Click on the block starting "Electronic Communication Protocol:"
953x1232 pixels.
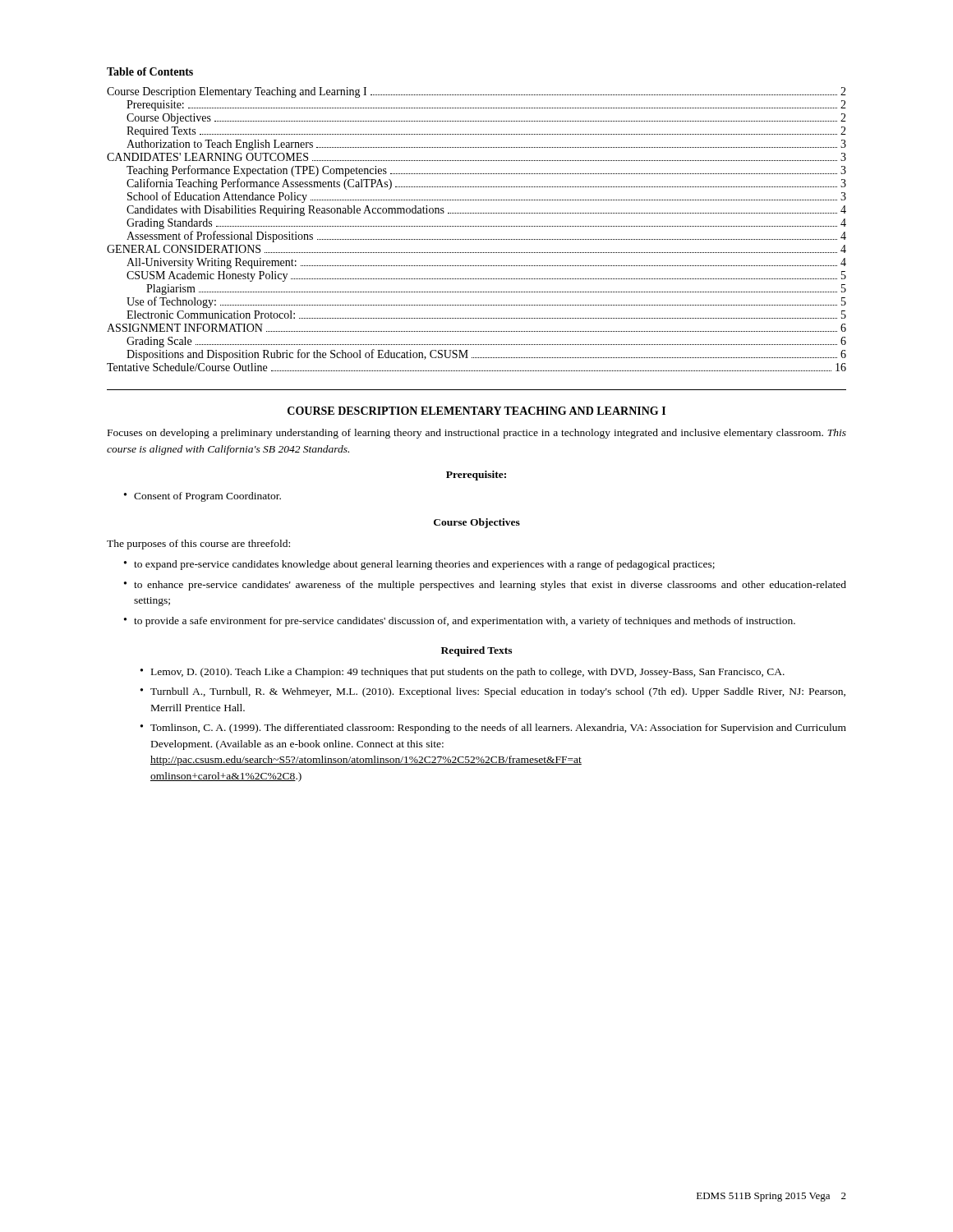coord(486,315)
